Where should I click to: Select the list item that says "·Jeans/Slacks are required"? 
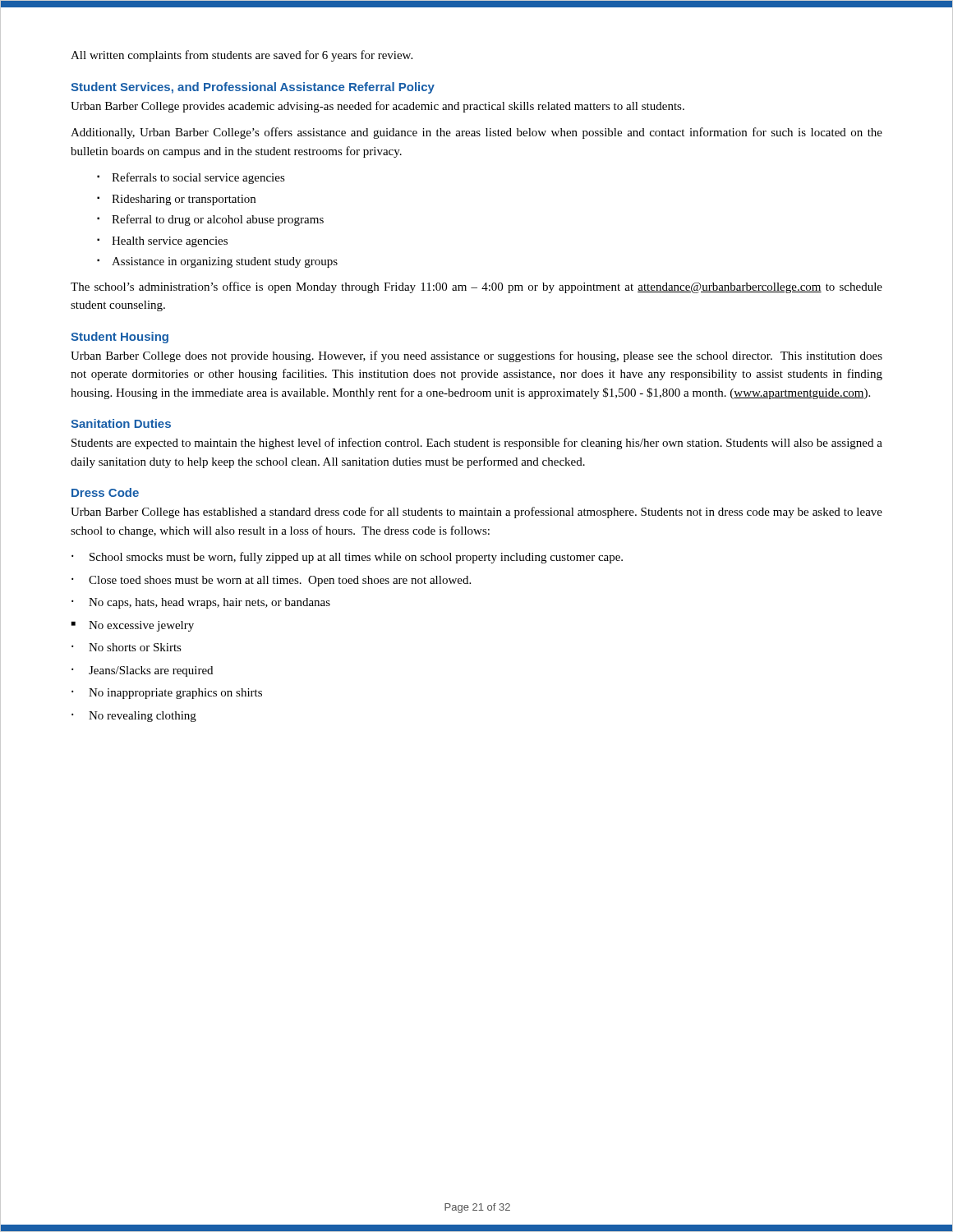coord(142,670)
